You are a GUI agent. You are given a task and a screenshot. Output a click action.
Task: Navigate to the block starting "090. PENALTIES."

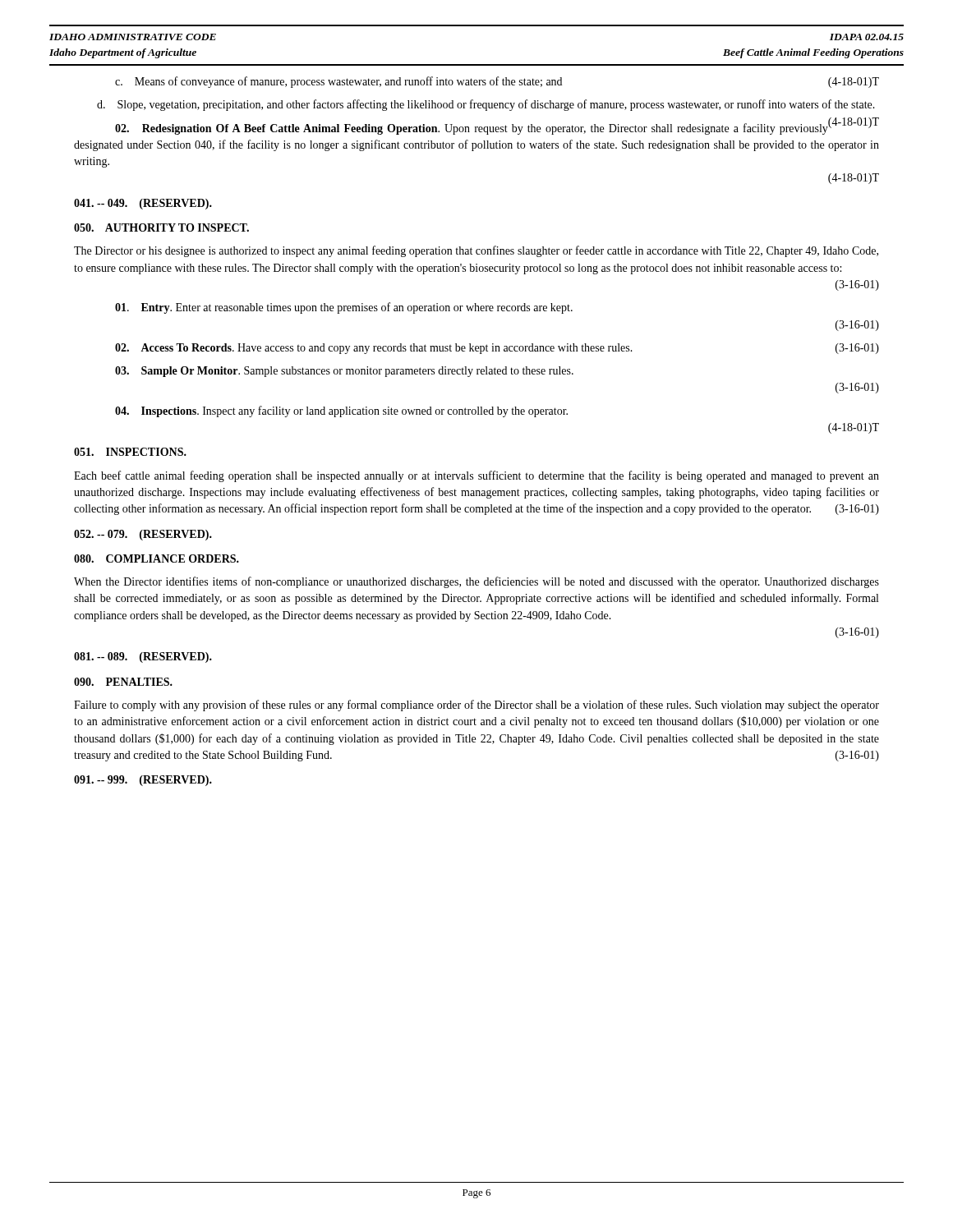(123, 682)
